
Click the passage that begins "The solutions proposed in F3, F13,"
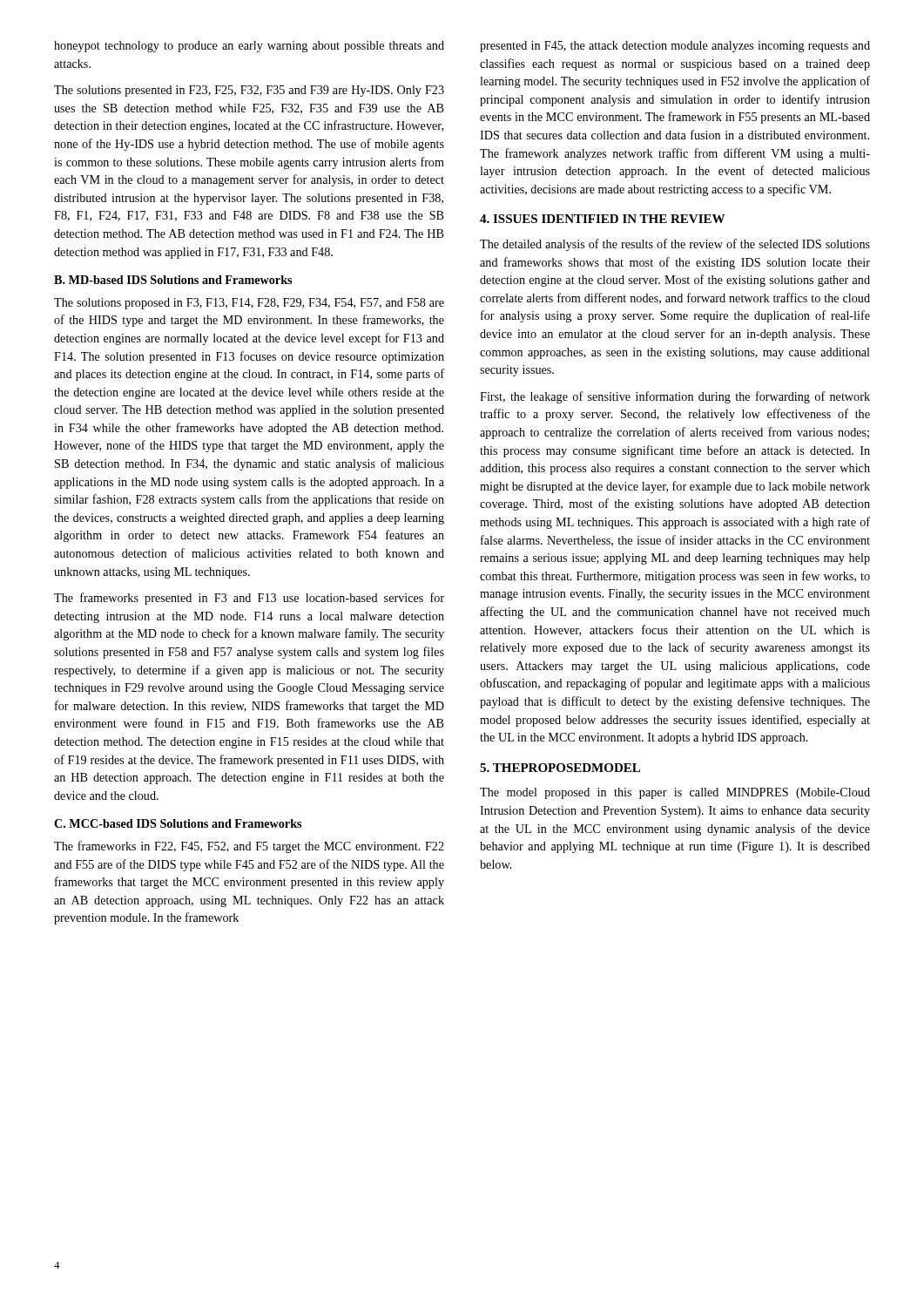249,437
